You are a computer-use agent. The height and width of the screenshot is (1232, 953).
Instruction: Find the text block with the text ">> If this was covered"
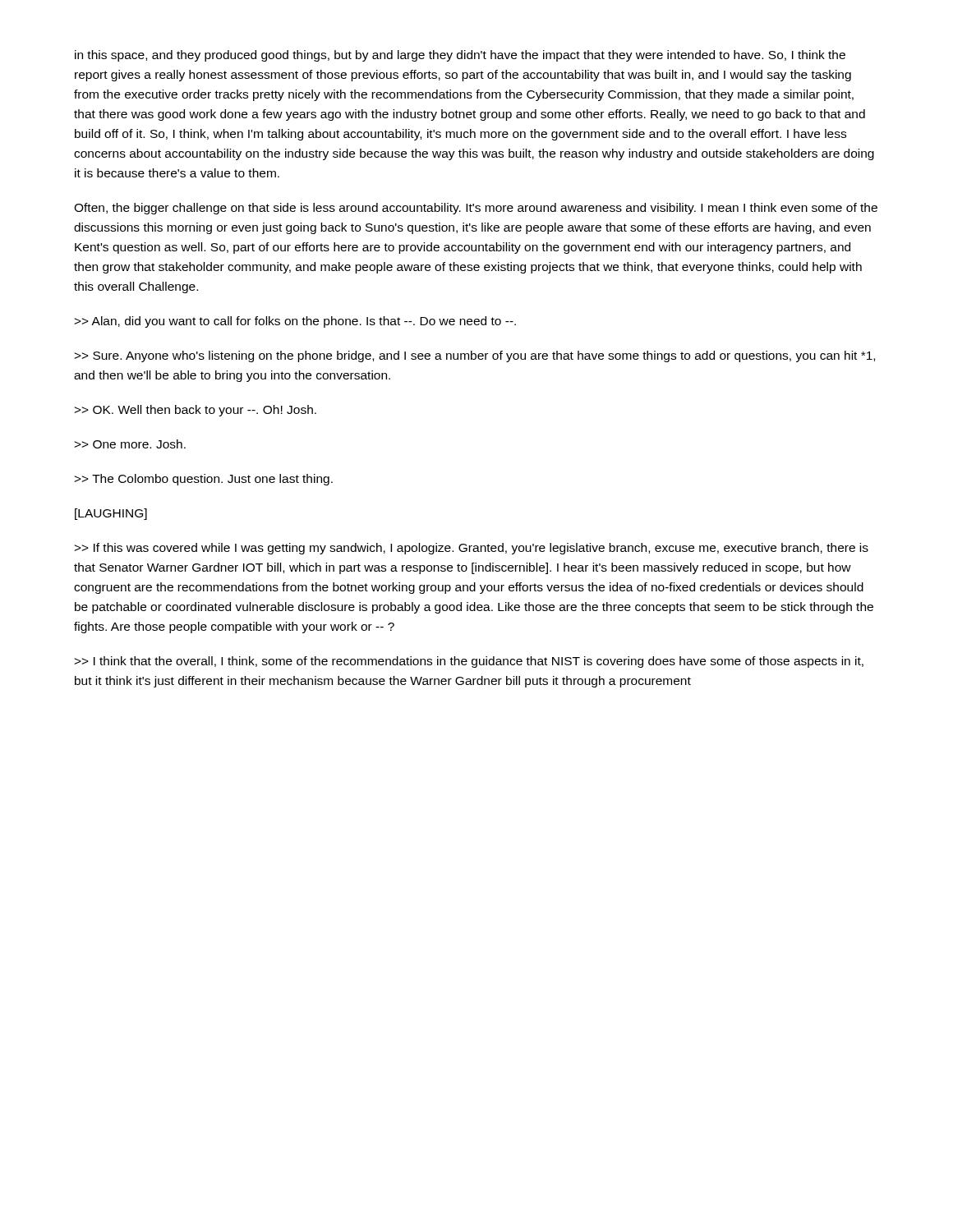[x=474, y=587]
